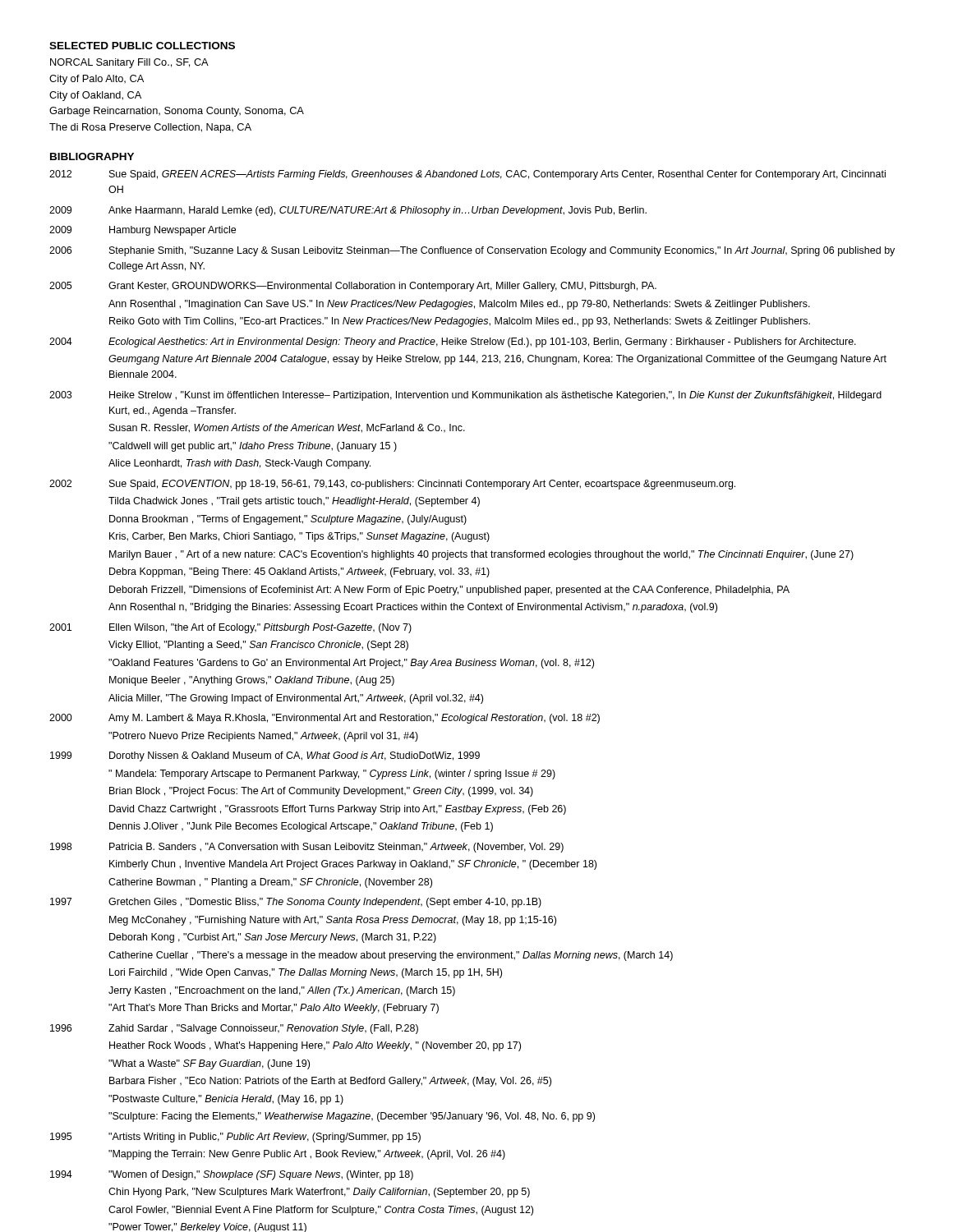Click on the list item containing "2004 Ecological Aesthetics: Art in Environmental Design: Theory"
The height and width of the screenshot is (1232, 953).
coord(476,359)
